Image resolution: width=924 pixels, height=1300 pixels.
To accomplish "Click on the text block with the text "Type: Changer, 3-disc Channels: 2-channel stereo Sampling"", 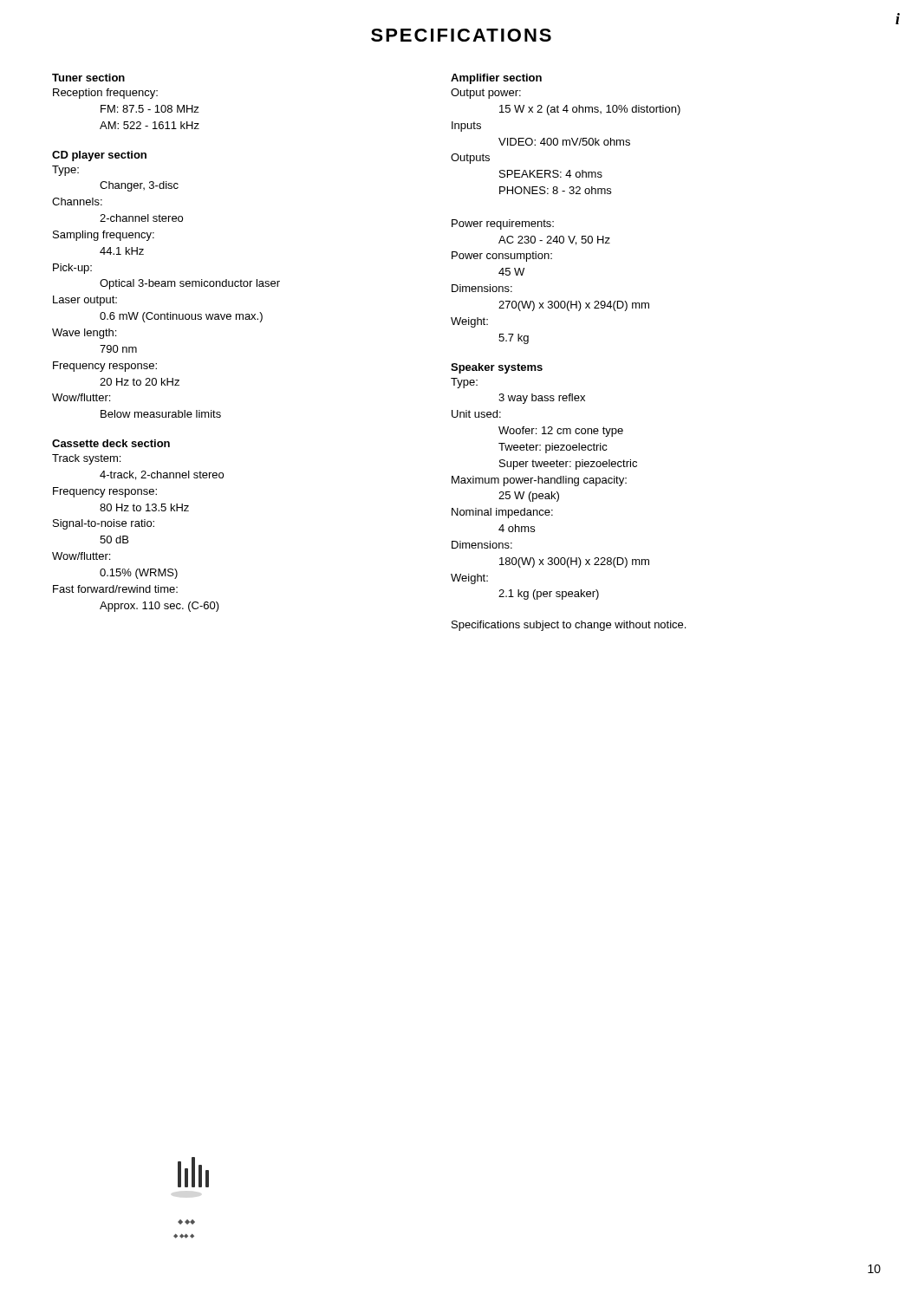I will (221, 292).
